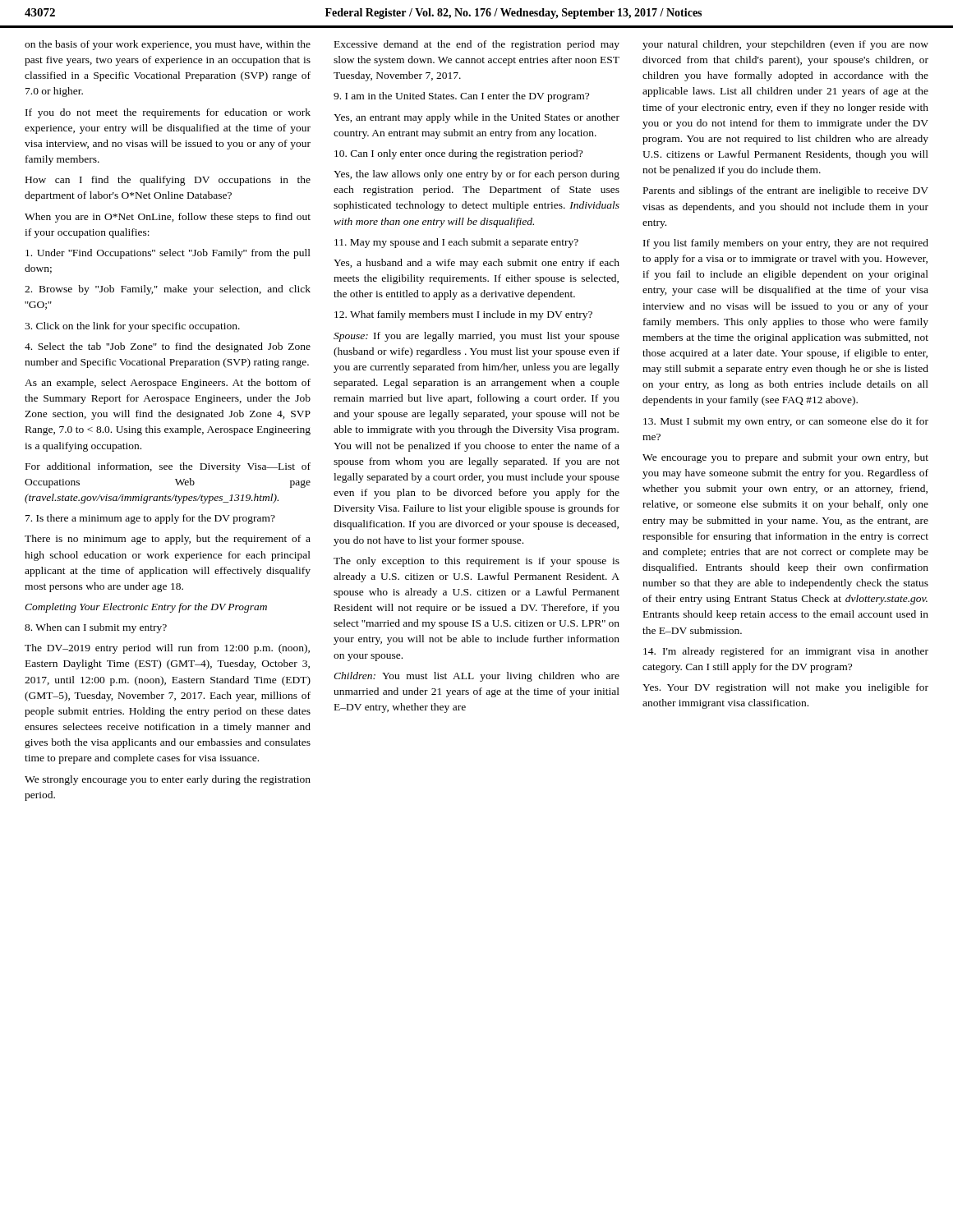
Task: Click the passage that begins "There is no minimum age to apply,"
Action: [168, 562]
